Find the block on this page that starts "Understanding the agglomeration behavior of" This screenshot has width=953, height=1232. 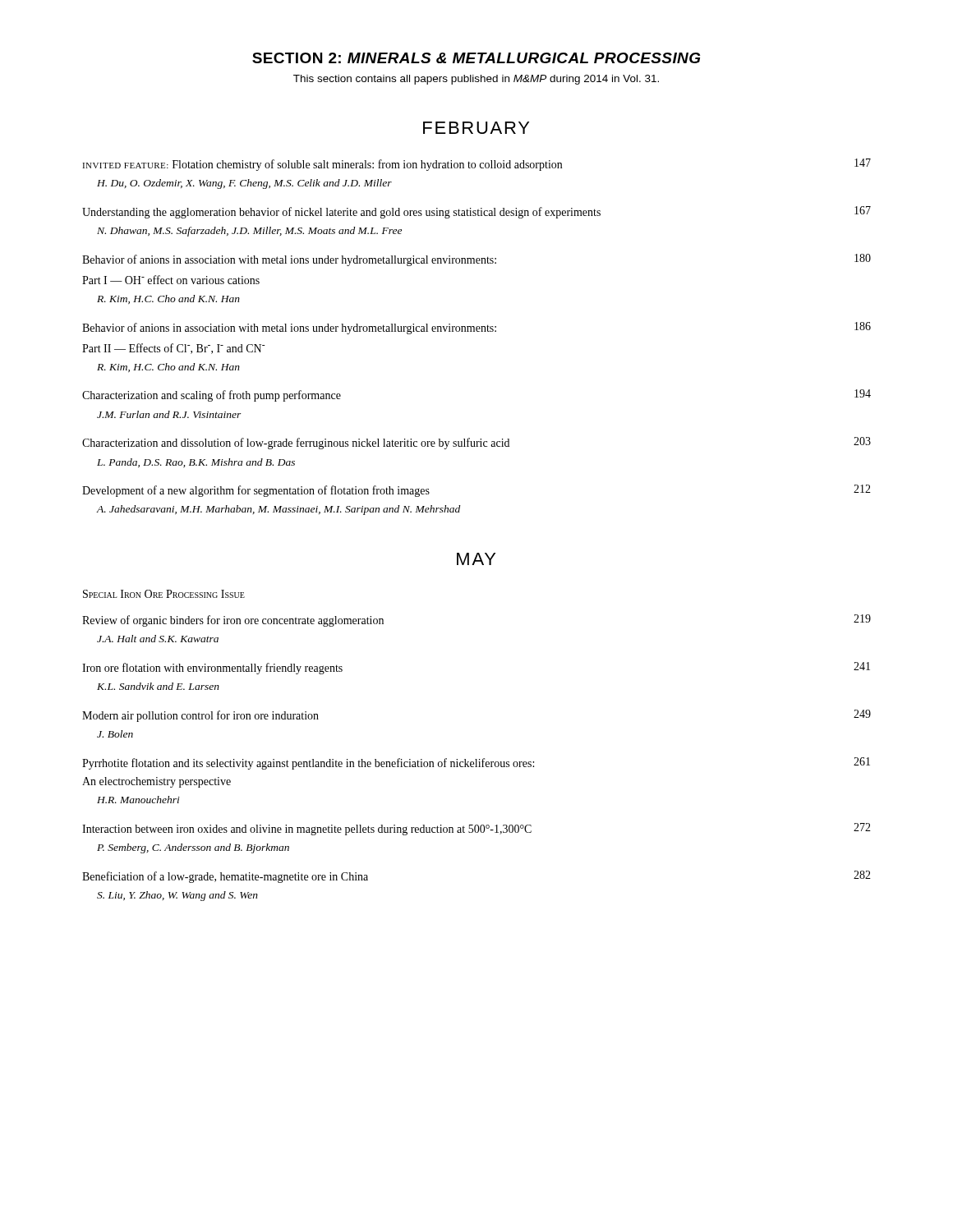476,222
